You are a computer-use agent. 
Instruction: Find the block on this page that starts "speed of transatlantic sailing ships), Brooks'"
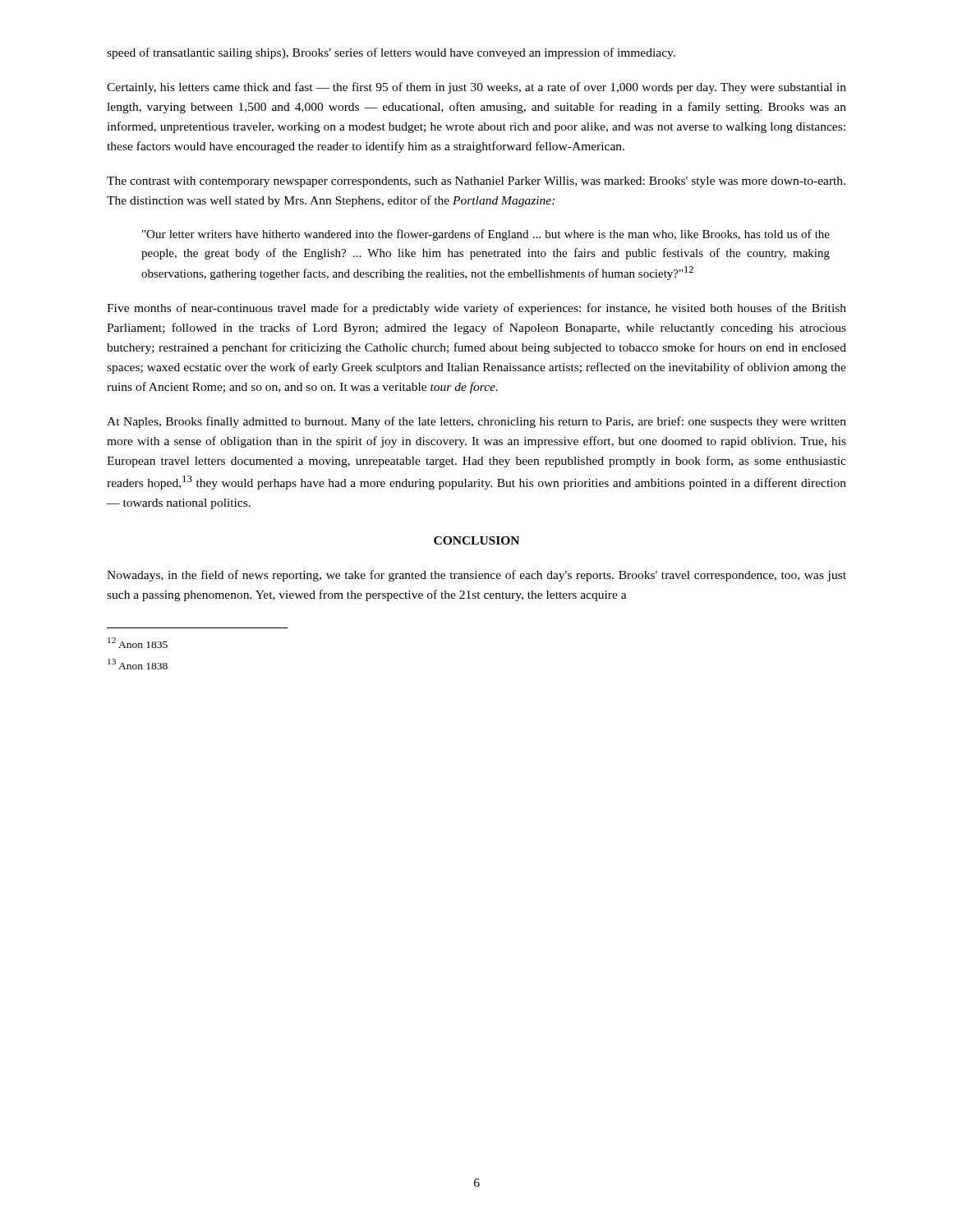(x=391, y=52)
